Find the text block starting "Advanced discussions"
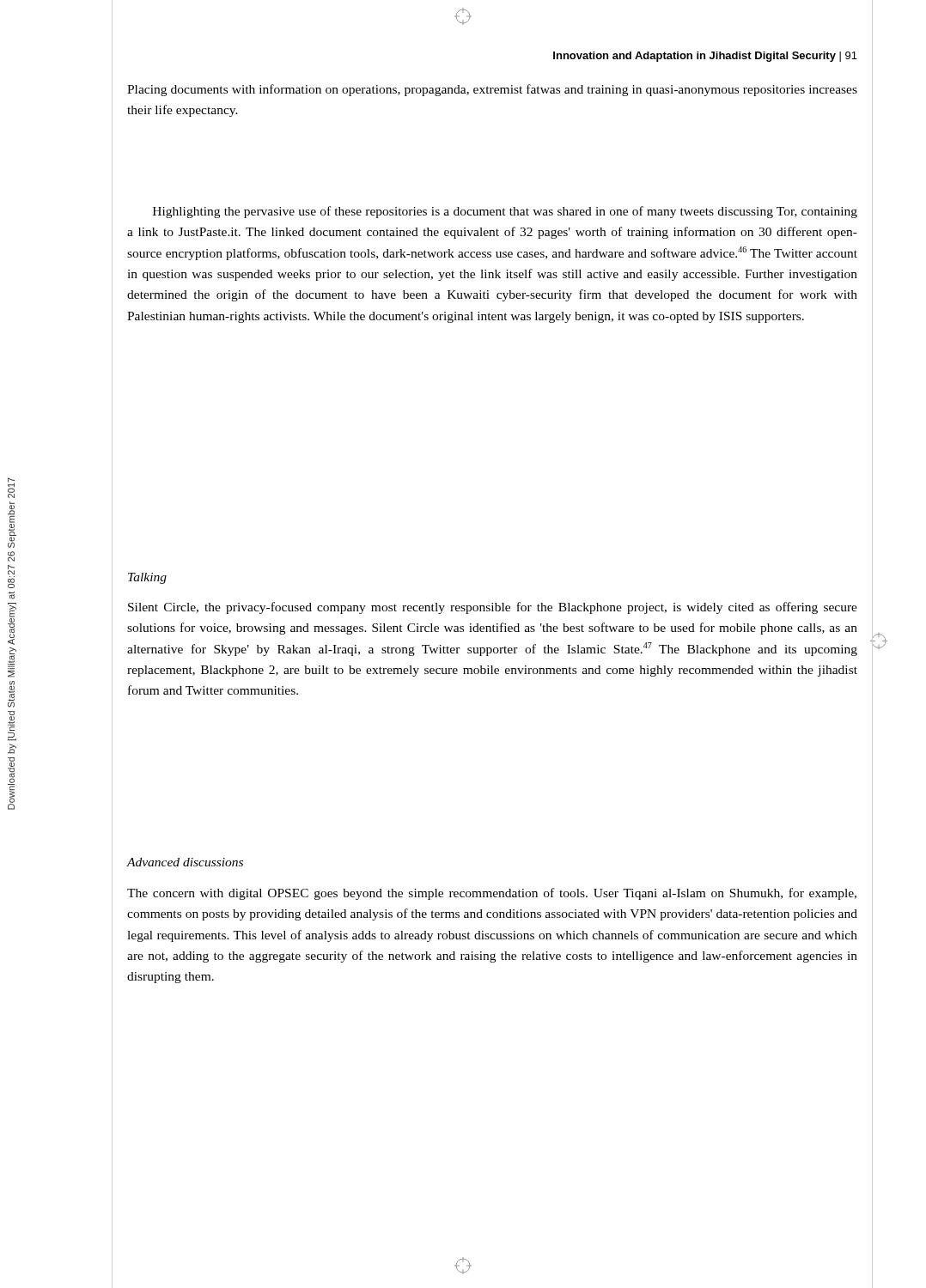 tap(185, 862)
